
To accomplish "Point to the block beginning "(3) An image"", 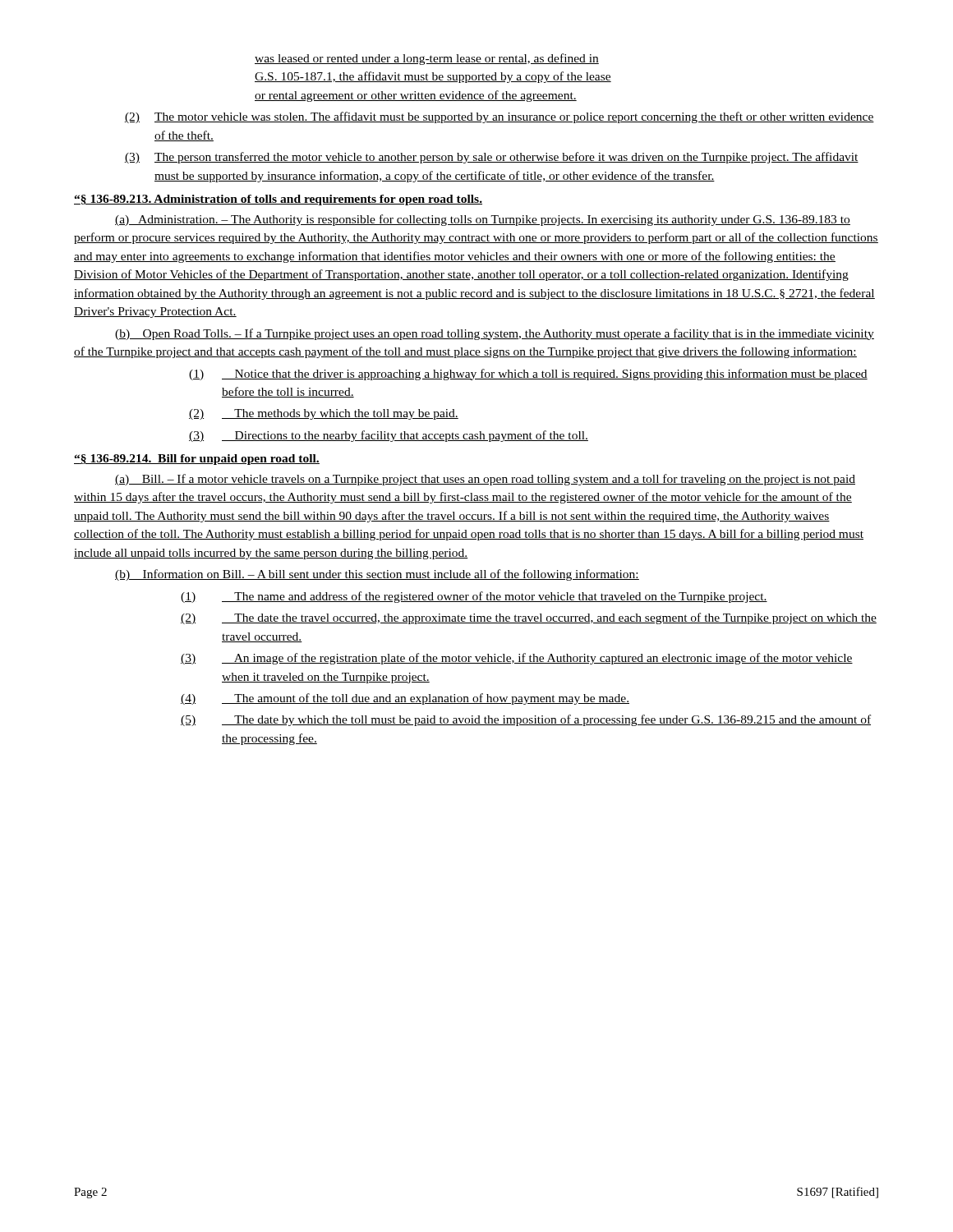I will pos(530,667).
